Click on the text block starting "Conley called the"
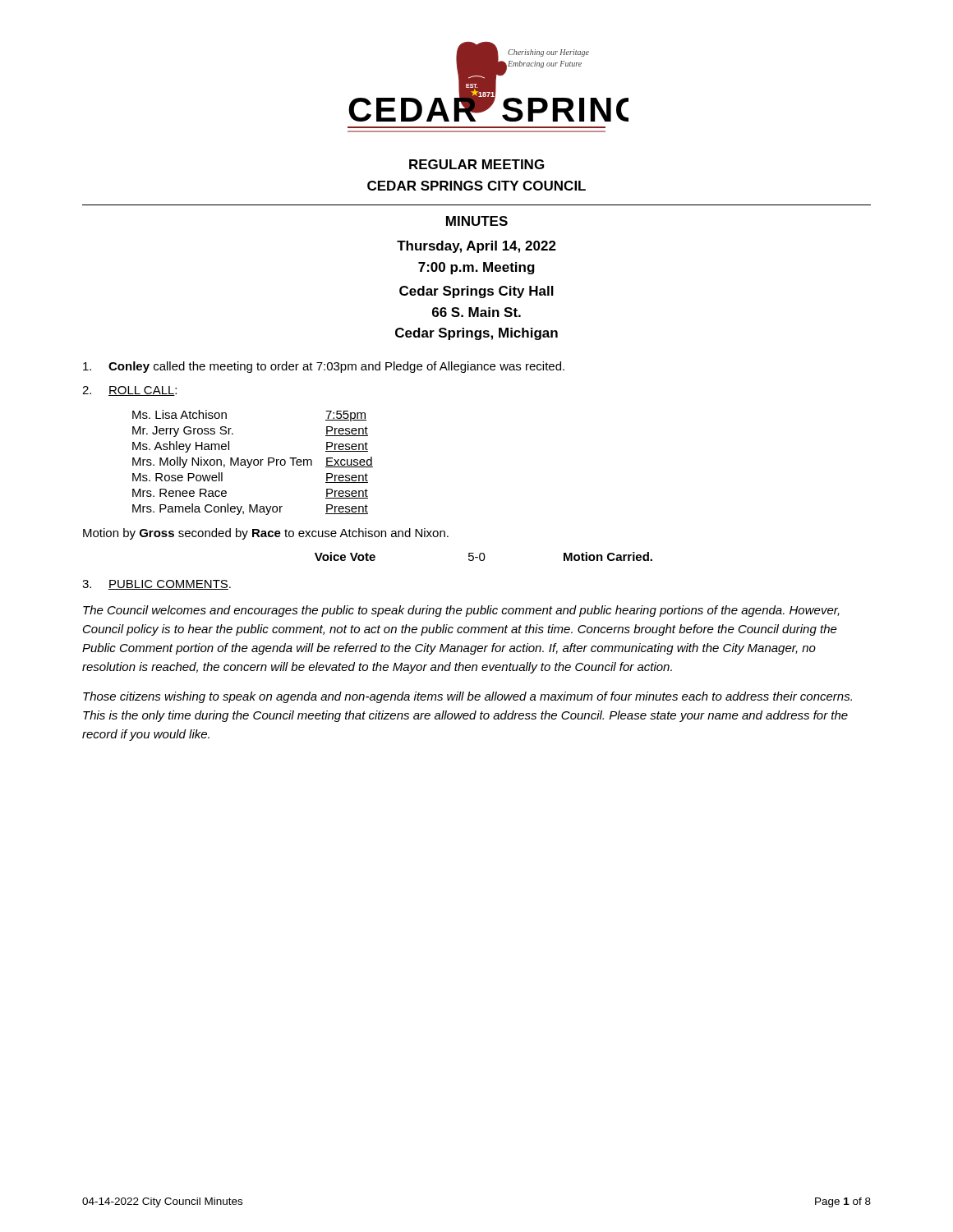 pos(476,365)
